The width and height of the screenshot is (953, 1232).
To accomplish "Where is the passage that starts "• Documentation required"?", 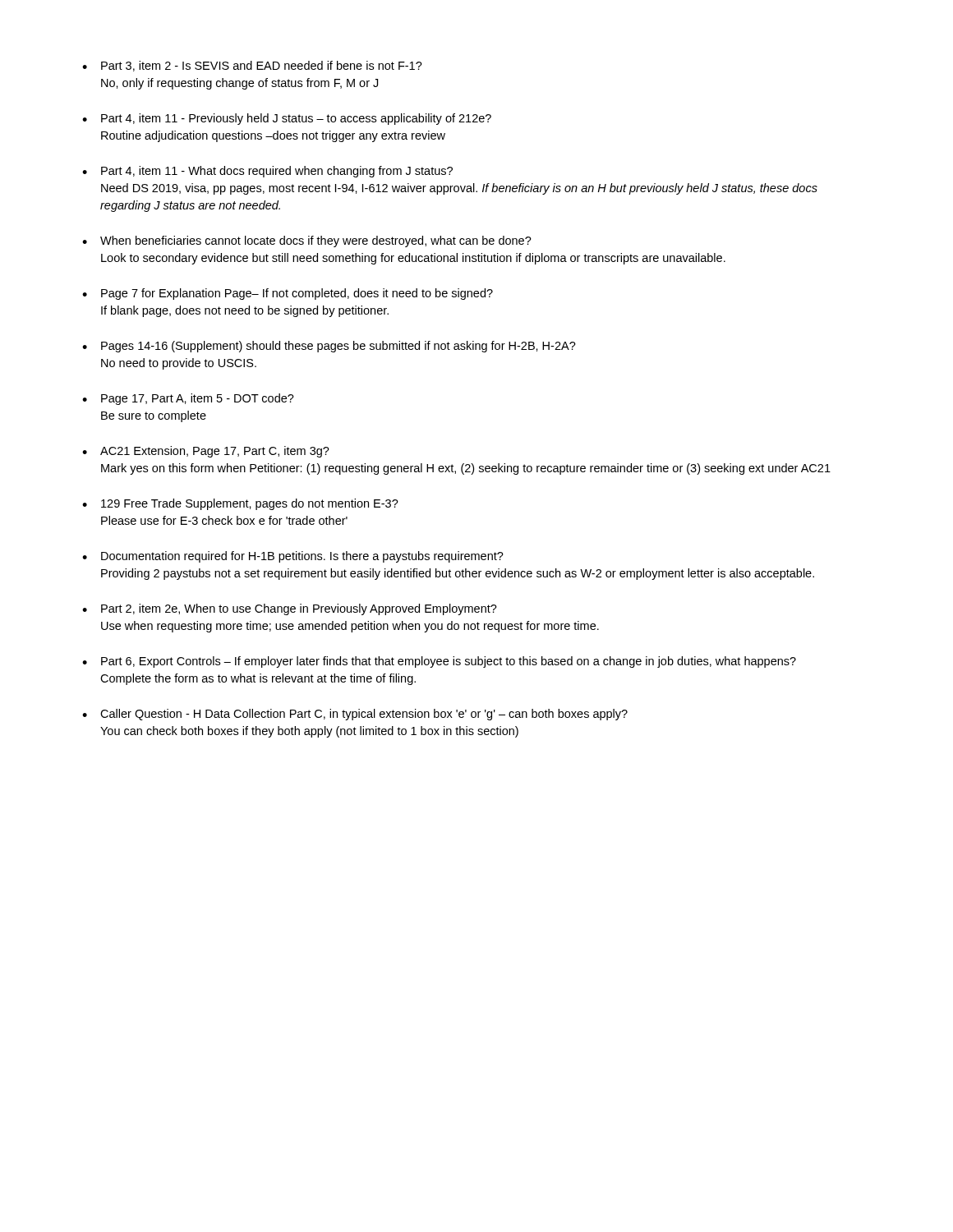I will 449,565.
